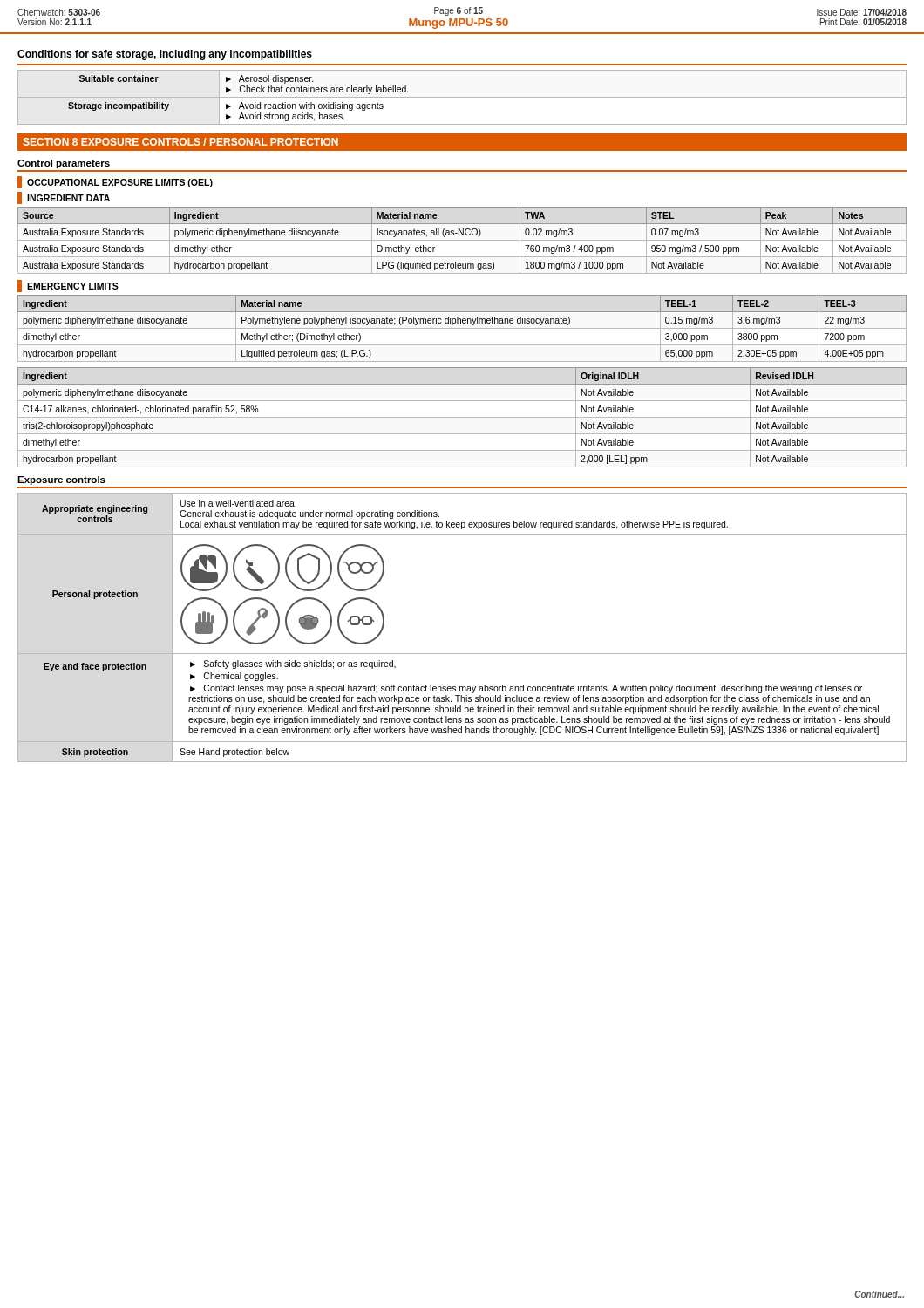Screen dimensions: 1308x924
Task: Find the element starting "SECTION 8 EXPOSURE CONTROLS /"
Action: point(181,142)
